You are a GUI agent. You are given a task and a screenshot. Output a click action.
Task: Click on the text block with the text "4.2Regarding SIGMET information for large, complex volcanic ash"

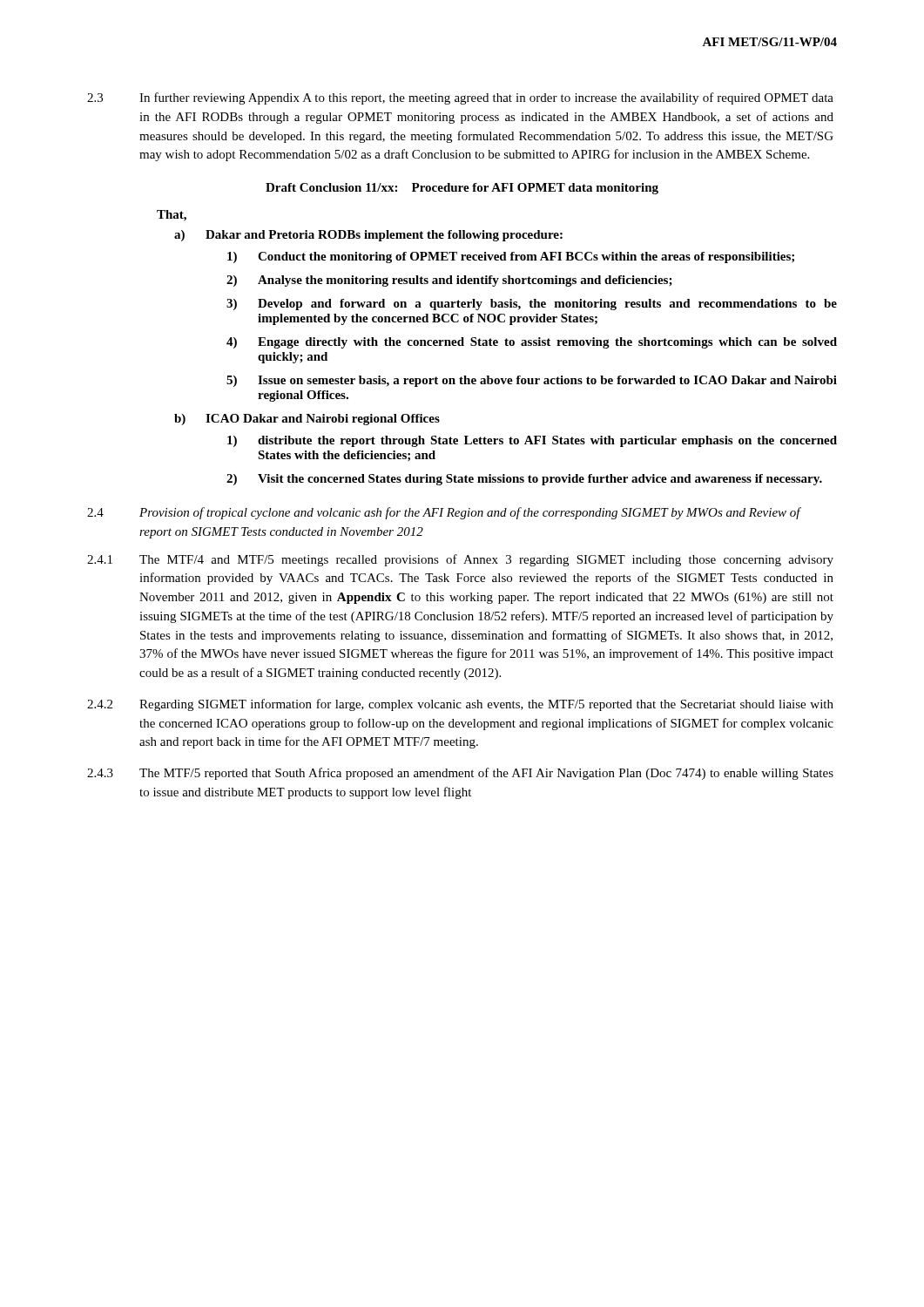tap(460, 723)
